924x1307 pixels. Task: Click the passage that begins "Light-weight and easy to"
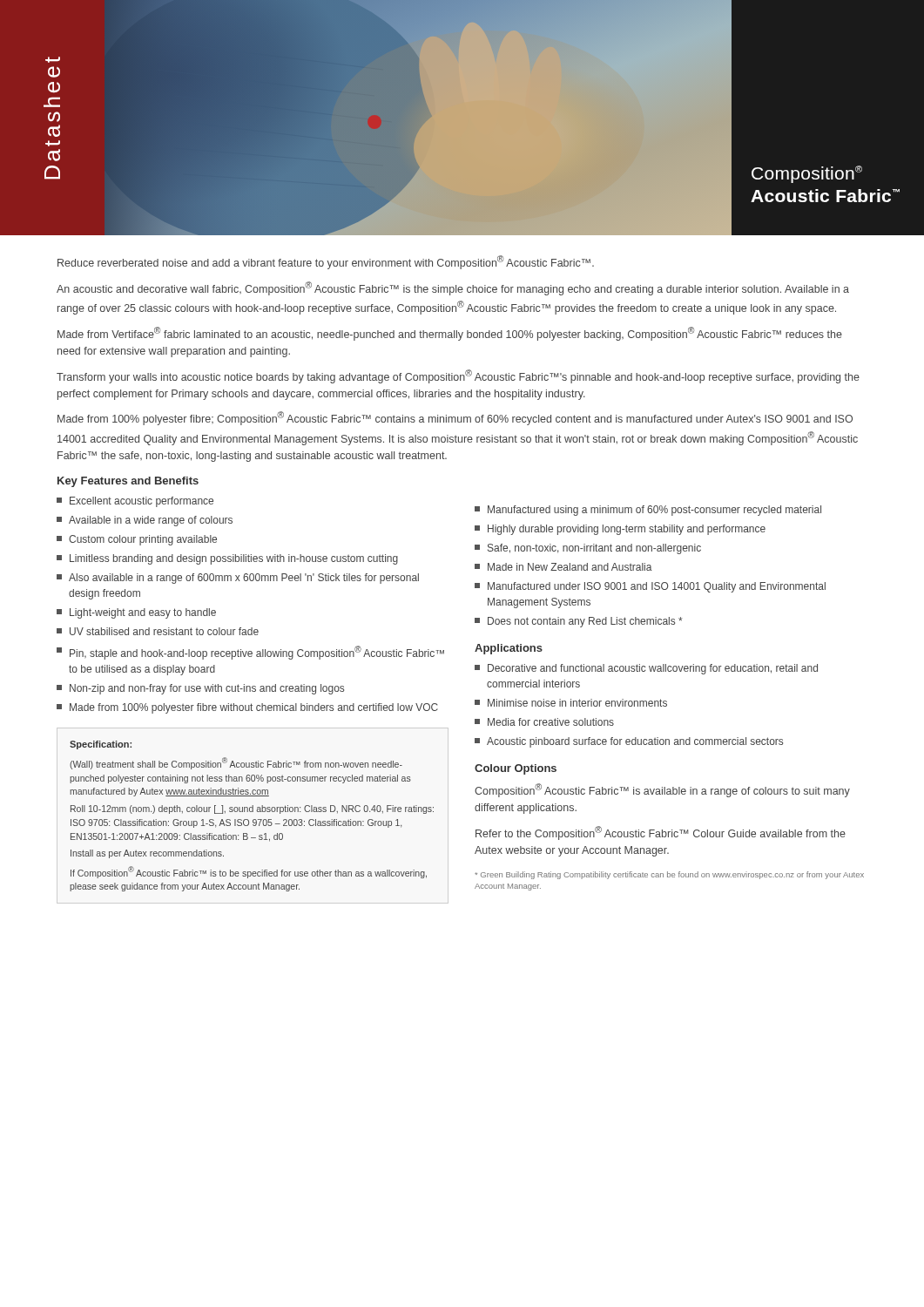[x=137, y=612]
